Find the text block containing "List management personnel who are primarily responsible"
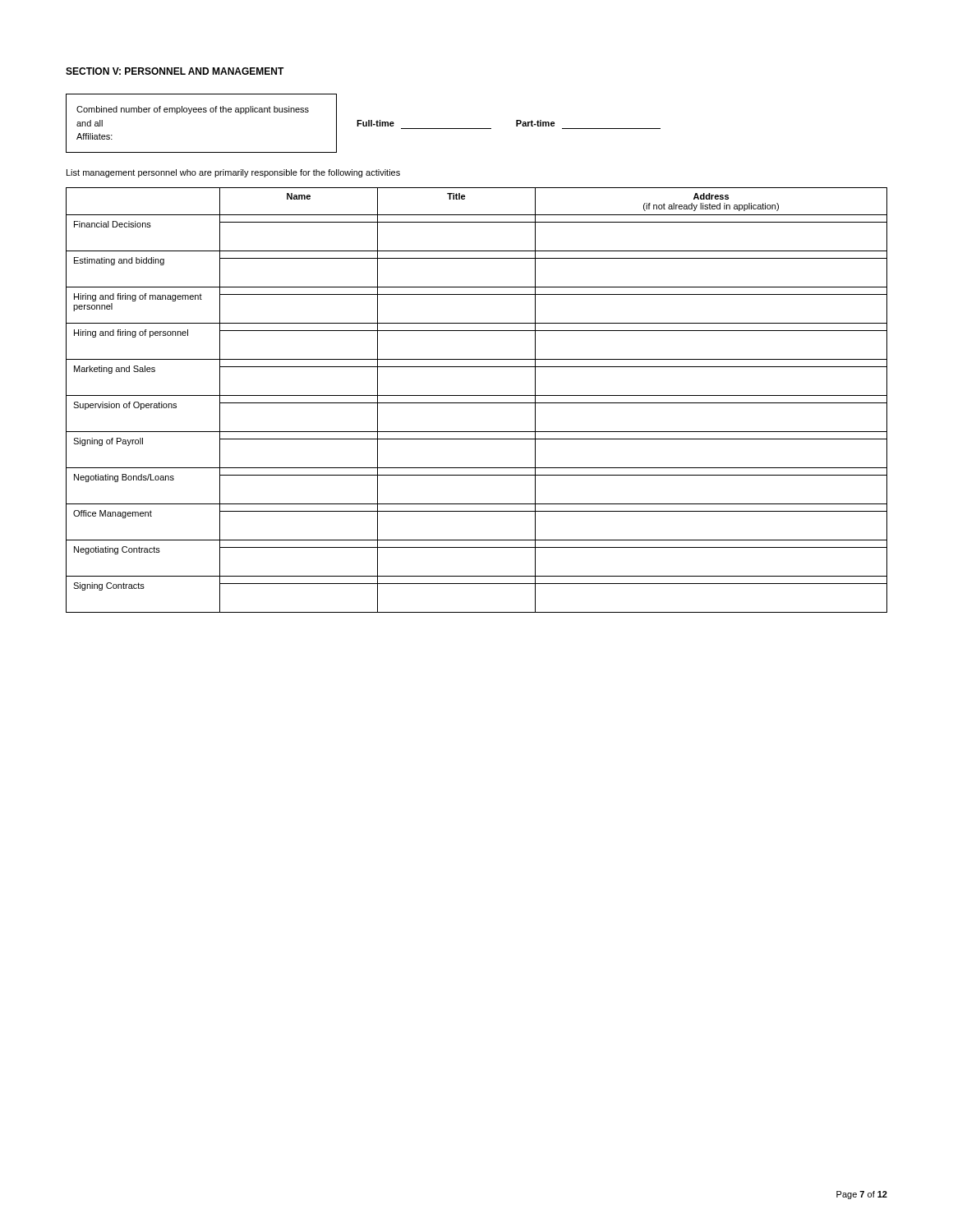This screenshot has height=1232, width=953. point(233,172)
